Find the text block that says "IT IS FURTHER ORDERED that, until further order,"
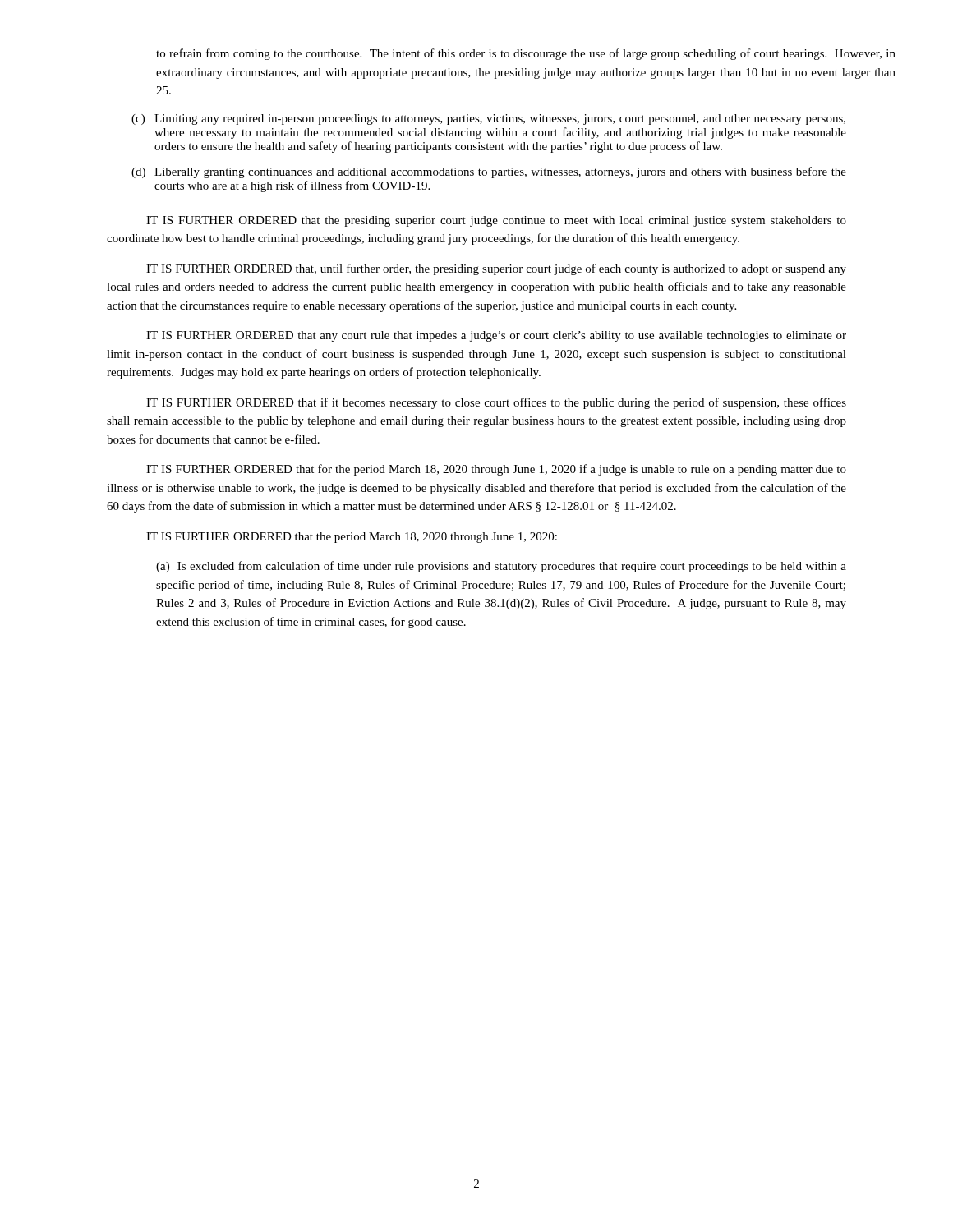953x1232 pixels. [x=476, y=287]
